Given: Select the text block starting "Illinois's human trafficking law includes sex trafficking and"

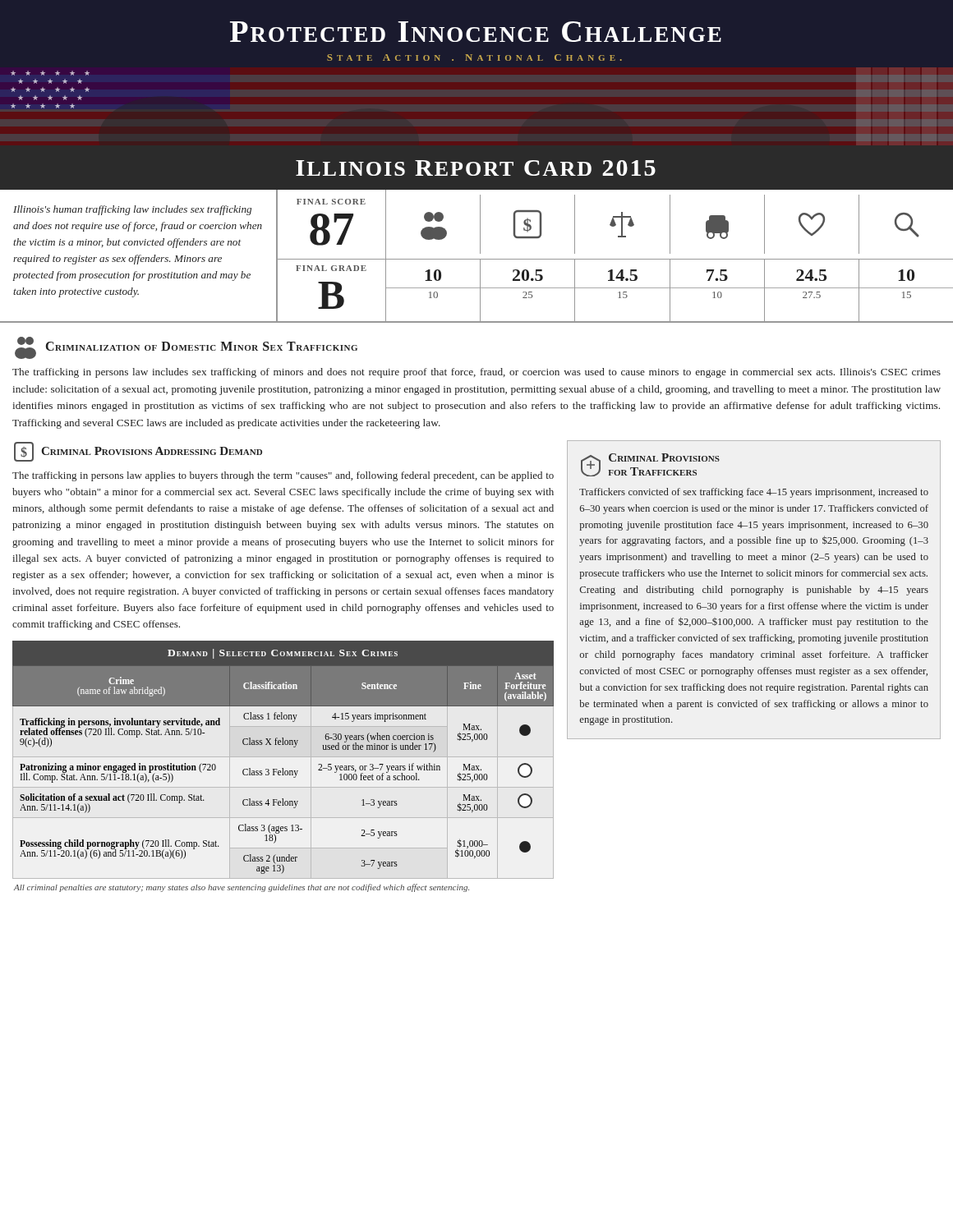Looking at the screenshot, I should (138, 250).
